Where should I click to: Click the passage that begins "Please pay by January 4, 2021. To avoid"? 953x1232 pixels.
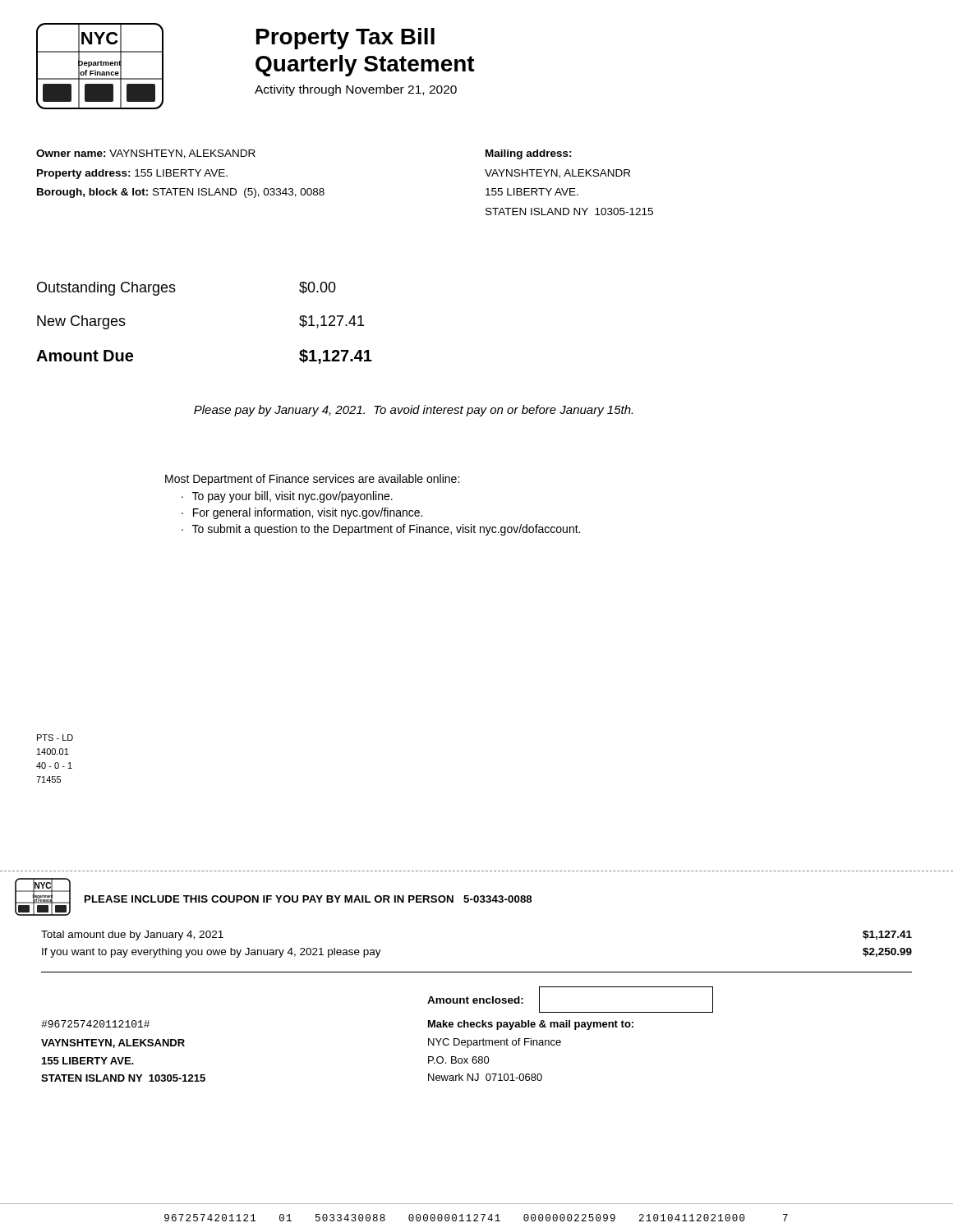pyautogui.click(x=414, y=409)
